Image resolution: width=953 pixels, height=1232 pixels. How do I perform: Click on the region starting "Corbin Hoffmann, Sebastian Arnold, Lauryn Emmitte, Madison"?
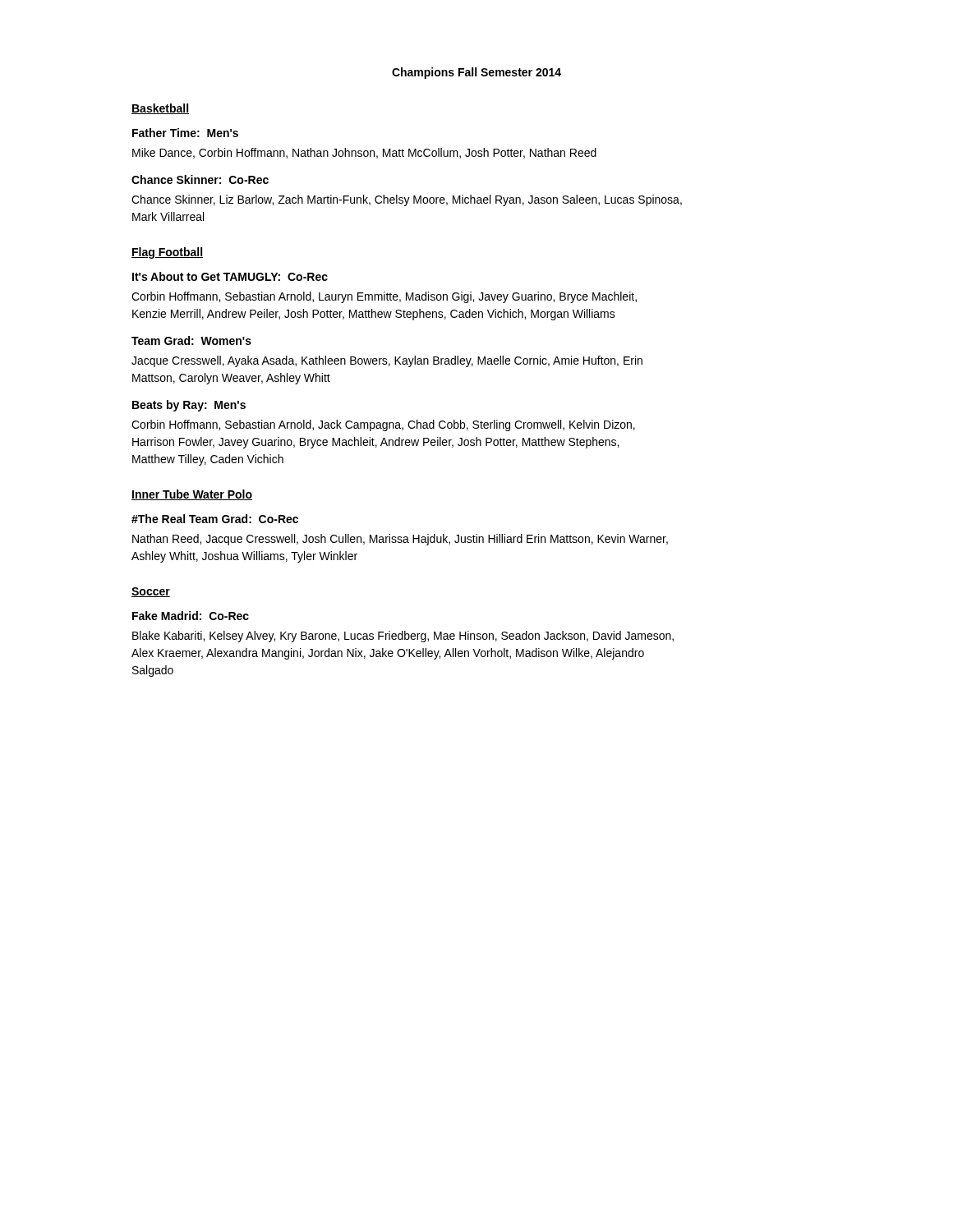(x=384, y=305)
